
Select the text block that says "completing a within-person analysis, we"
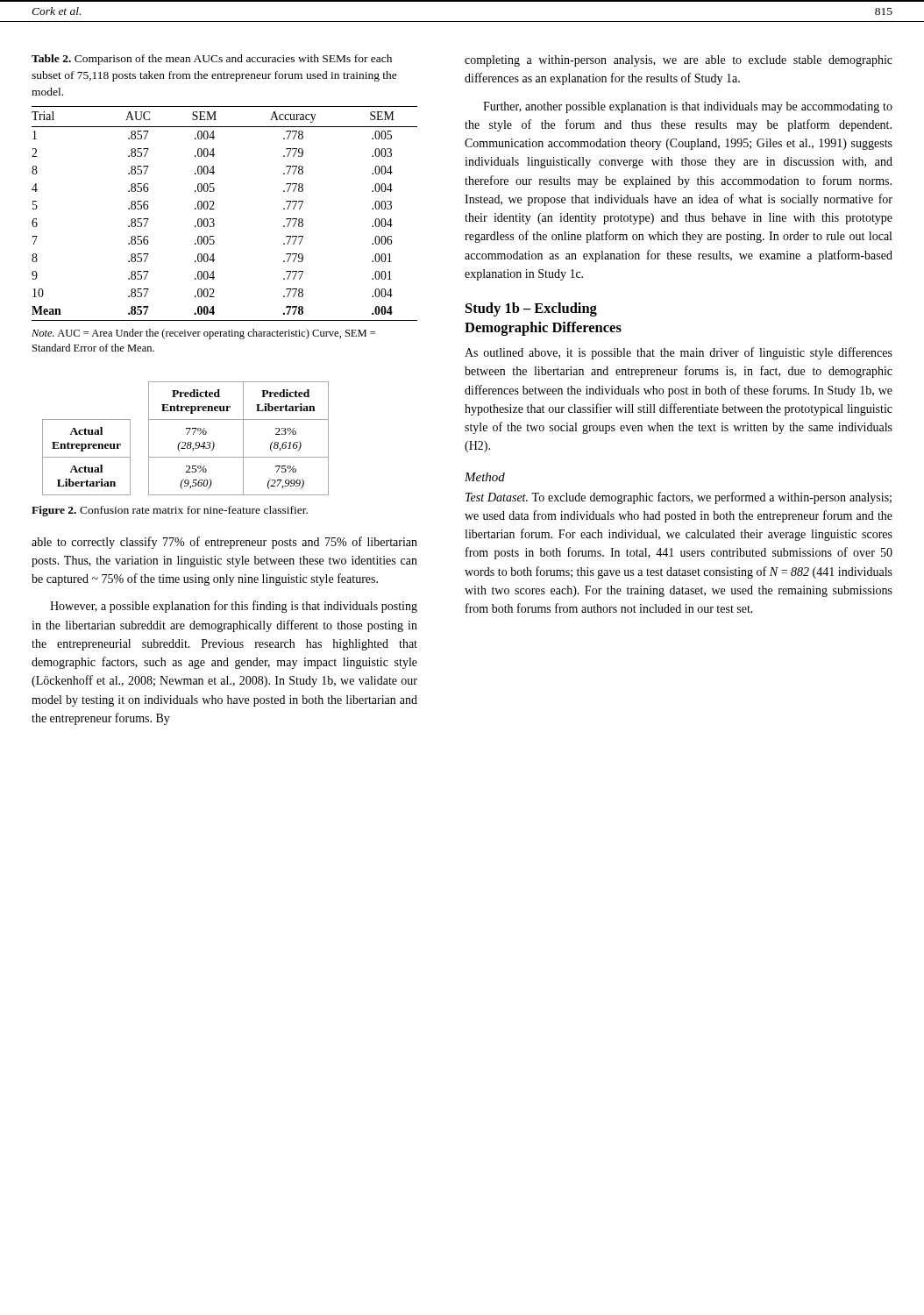click(x=678, y=69)
